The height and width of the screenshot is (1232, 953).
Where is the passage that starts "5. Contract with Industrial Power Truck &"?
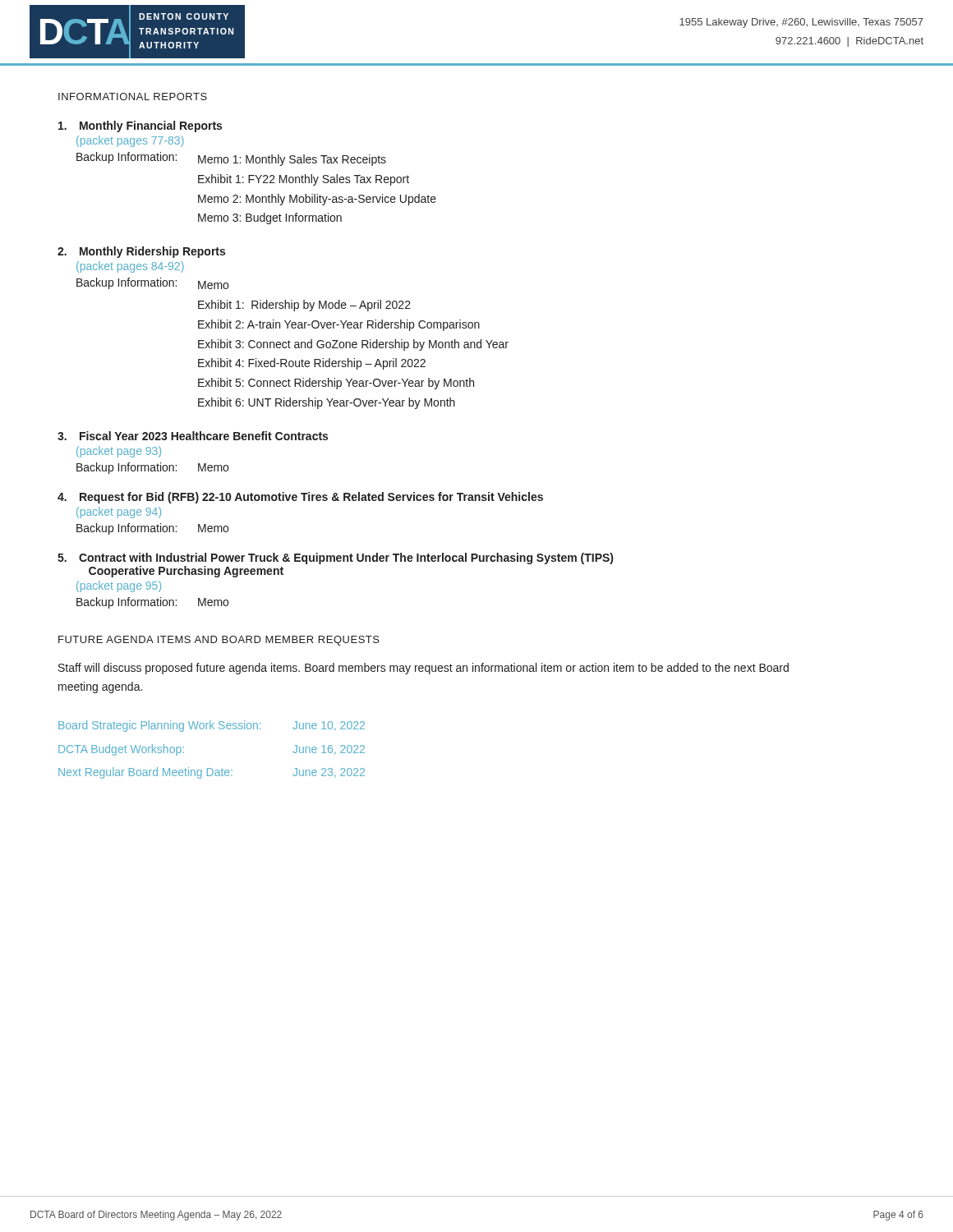(x=335, y=559)
